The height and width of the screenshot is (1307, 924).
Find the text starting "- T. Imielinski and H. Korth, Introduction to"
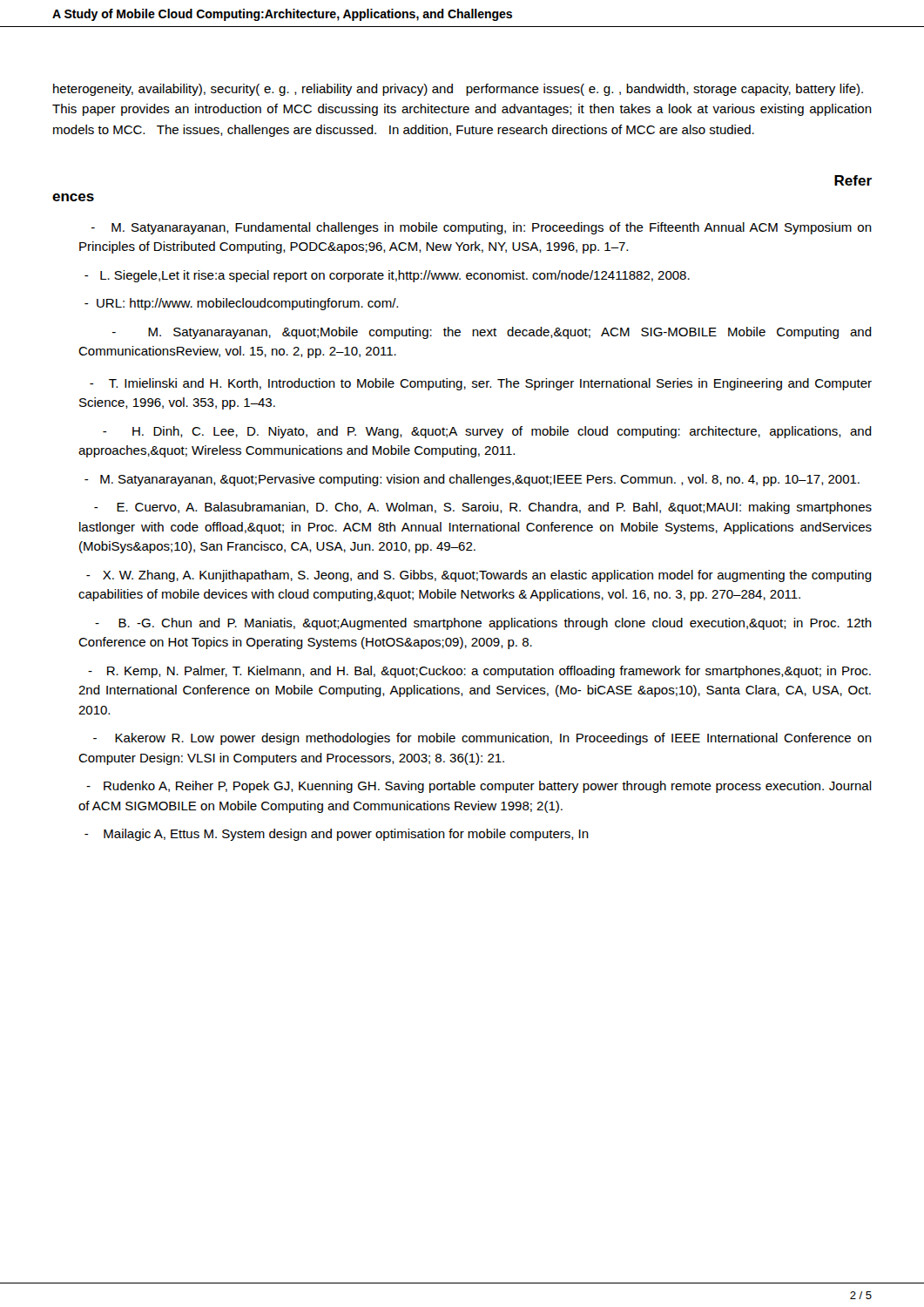tap(471, 393)
